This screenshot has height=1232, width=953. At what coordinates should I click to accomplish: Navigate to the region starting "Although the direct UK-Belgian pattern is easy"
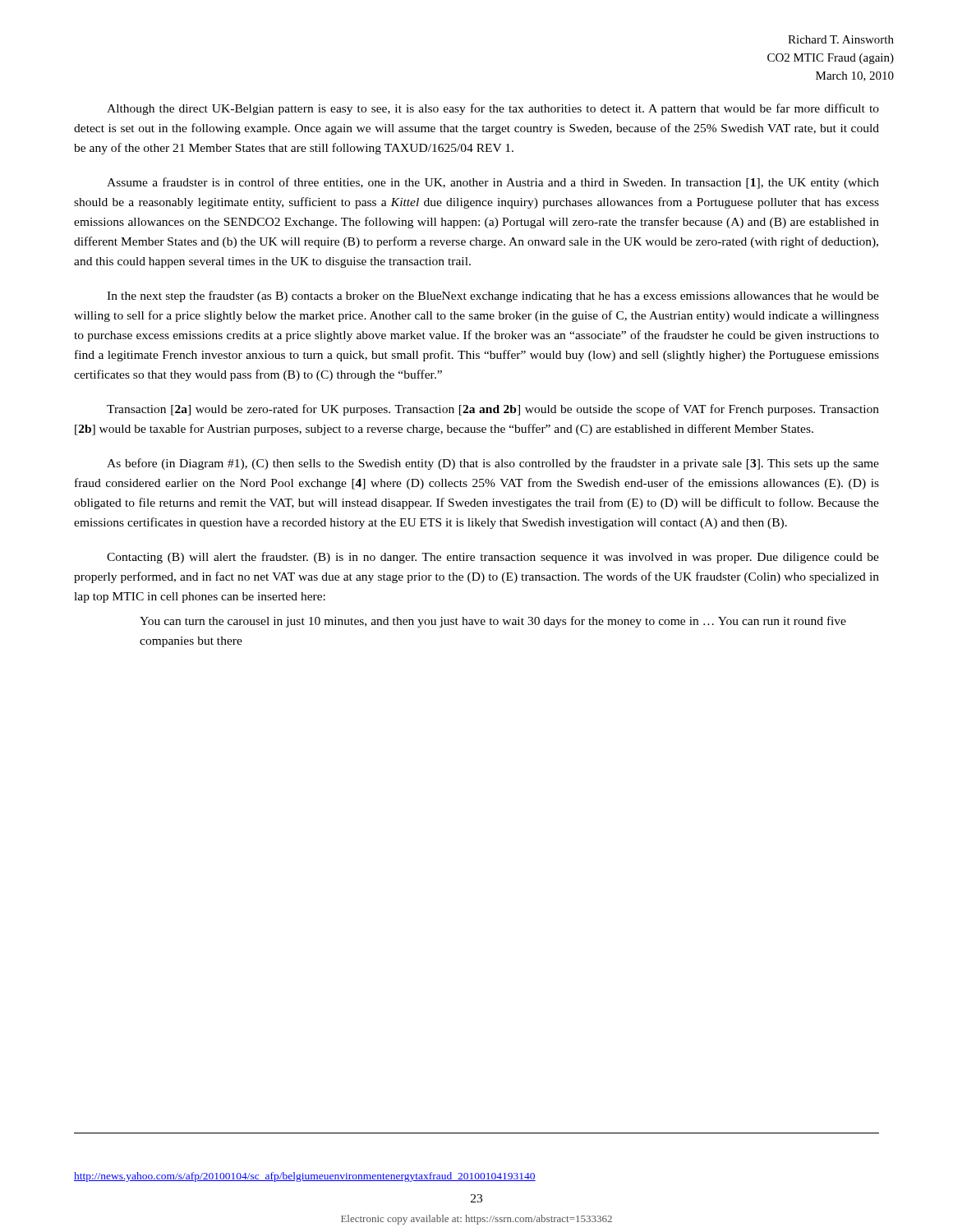tap(476, 128)
